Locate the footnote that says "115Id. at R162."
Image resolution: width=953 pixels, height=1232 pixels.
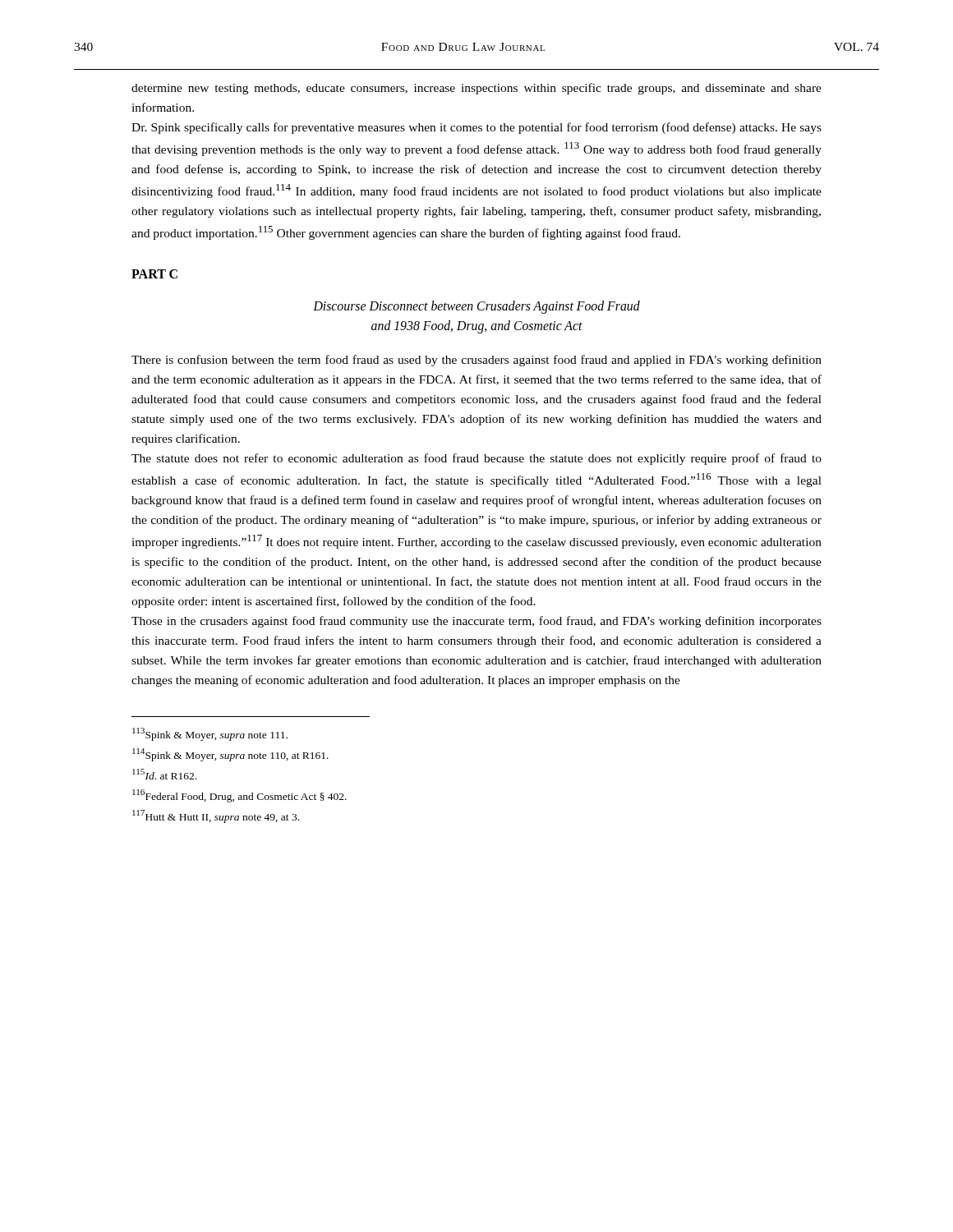[164, 774]
